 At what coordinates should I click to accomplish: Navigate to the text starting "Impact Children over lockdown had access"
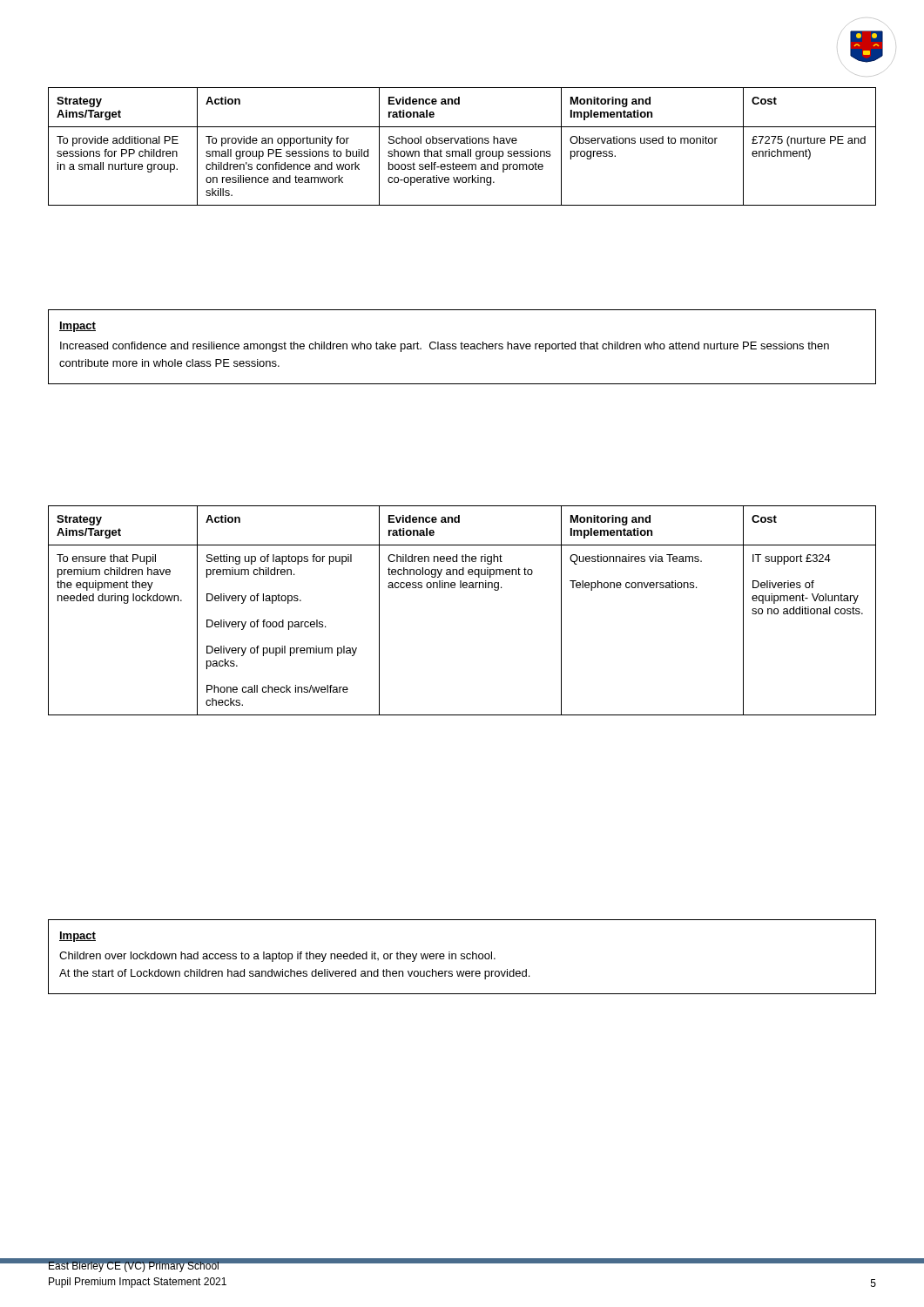coord(462,957)
